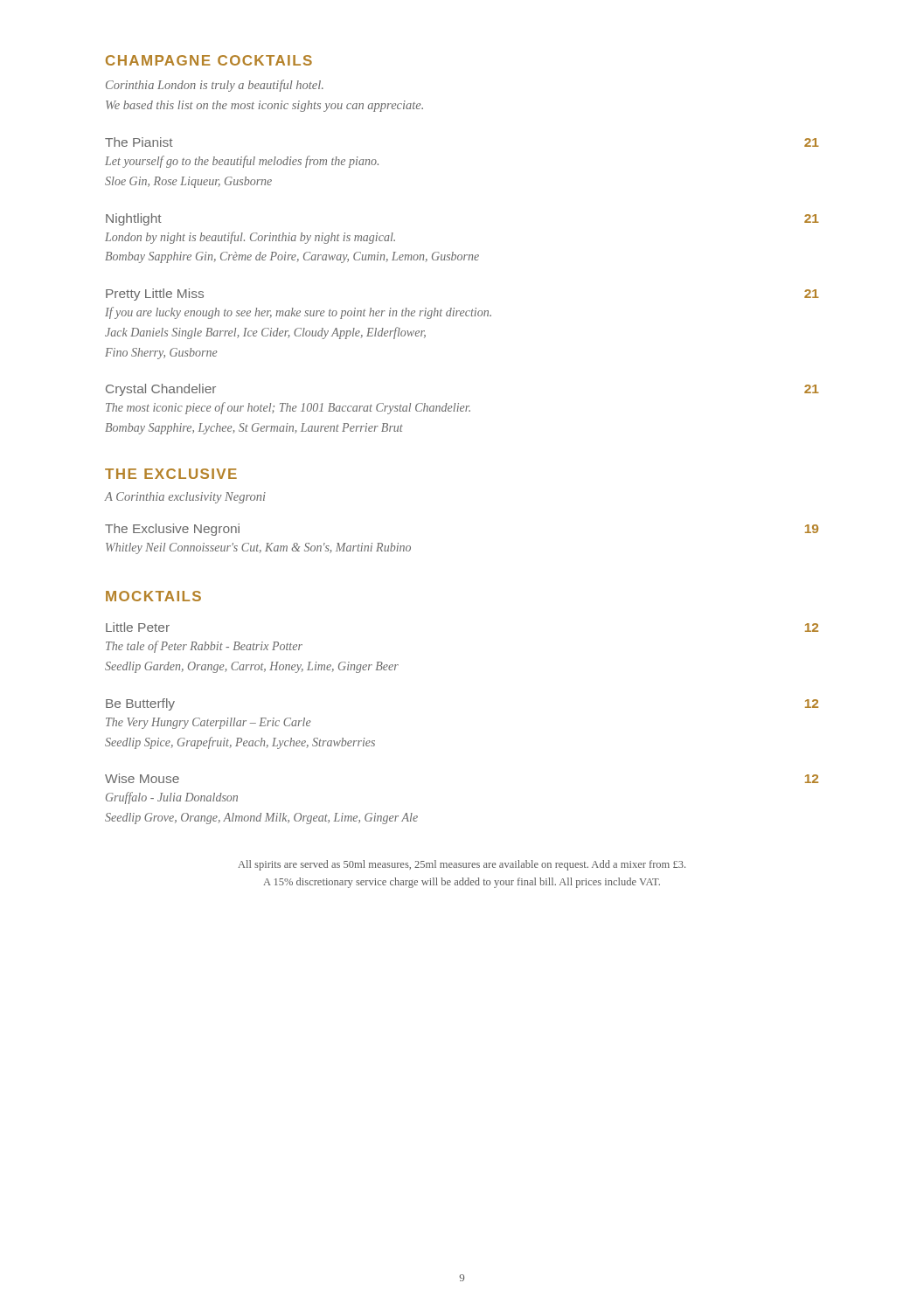Image resolution: width=924 pixels, height=1311 pixels.
Task: Find the block on this page that starts "21 Nightlight London by night is beautiful."
Action: [134, 219]
